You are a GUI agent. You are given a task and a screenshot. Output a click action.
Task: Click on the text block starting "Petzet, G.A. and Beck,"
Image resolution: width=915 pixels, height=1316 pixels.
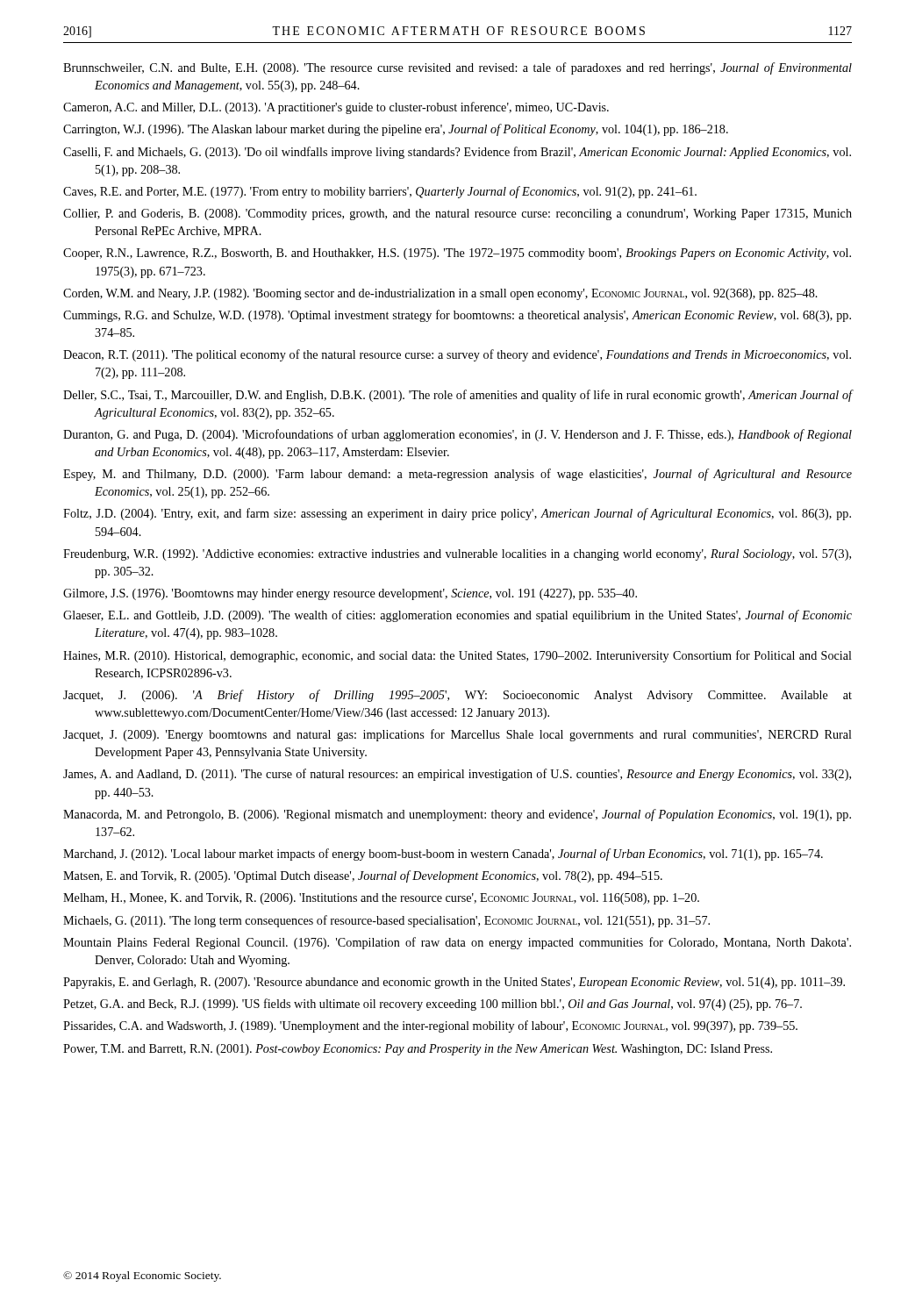[433, 1004]
